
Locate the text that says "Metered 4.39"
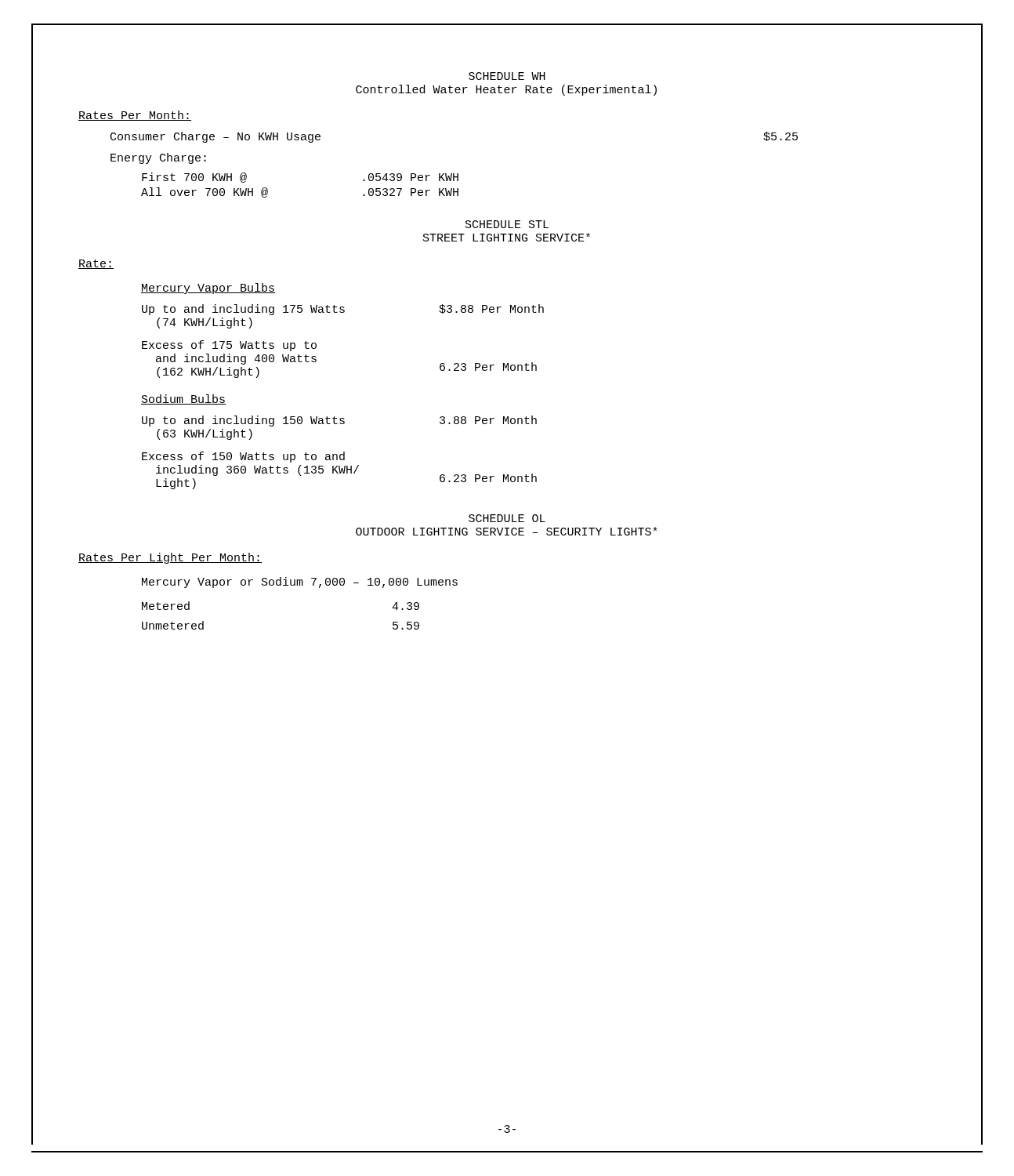pyautogui.click(x=166, y=606)
